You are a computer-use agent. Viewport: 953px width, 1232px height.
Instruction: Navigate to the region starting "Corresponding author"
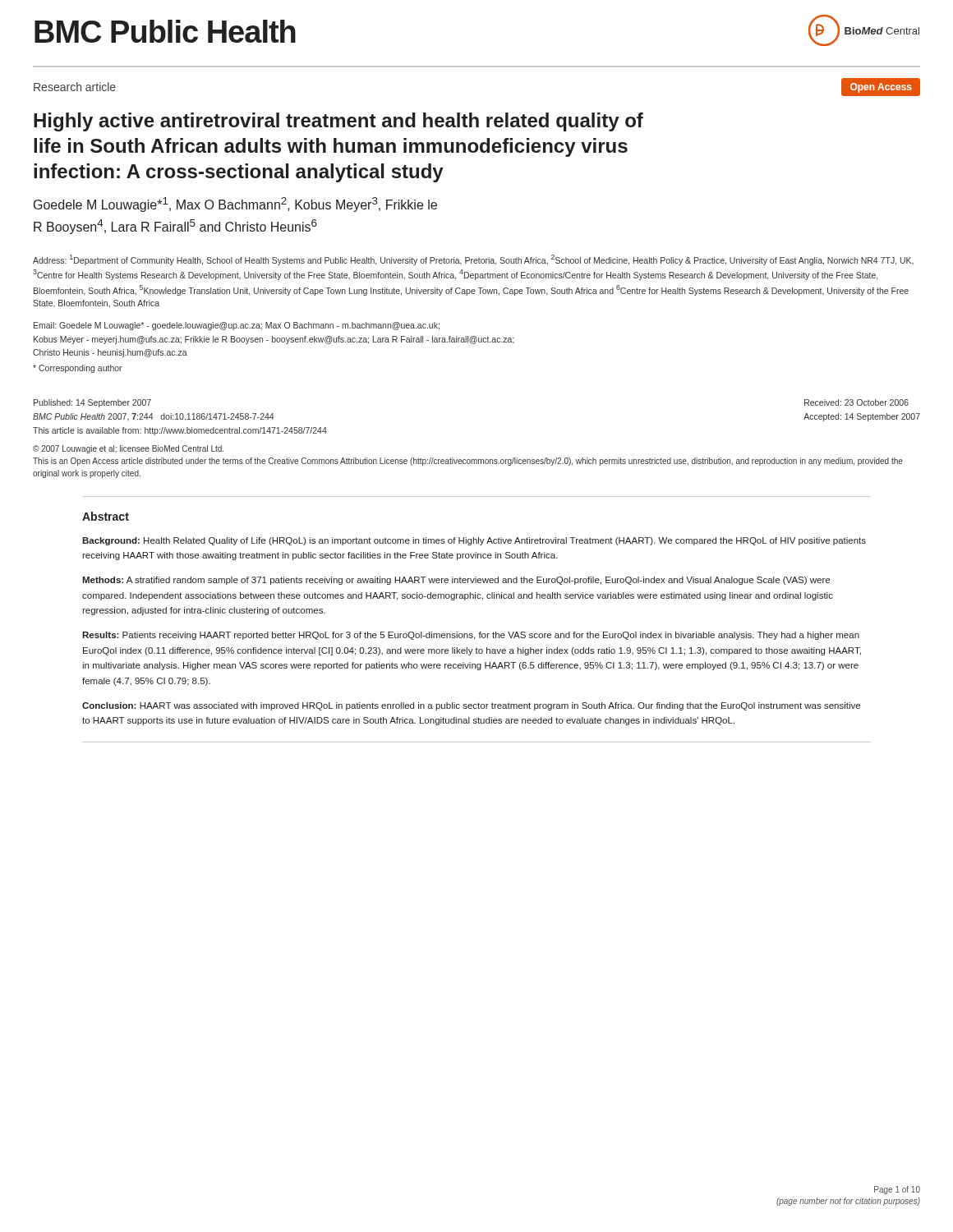tap(77, 368)
